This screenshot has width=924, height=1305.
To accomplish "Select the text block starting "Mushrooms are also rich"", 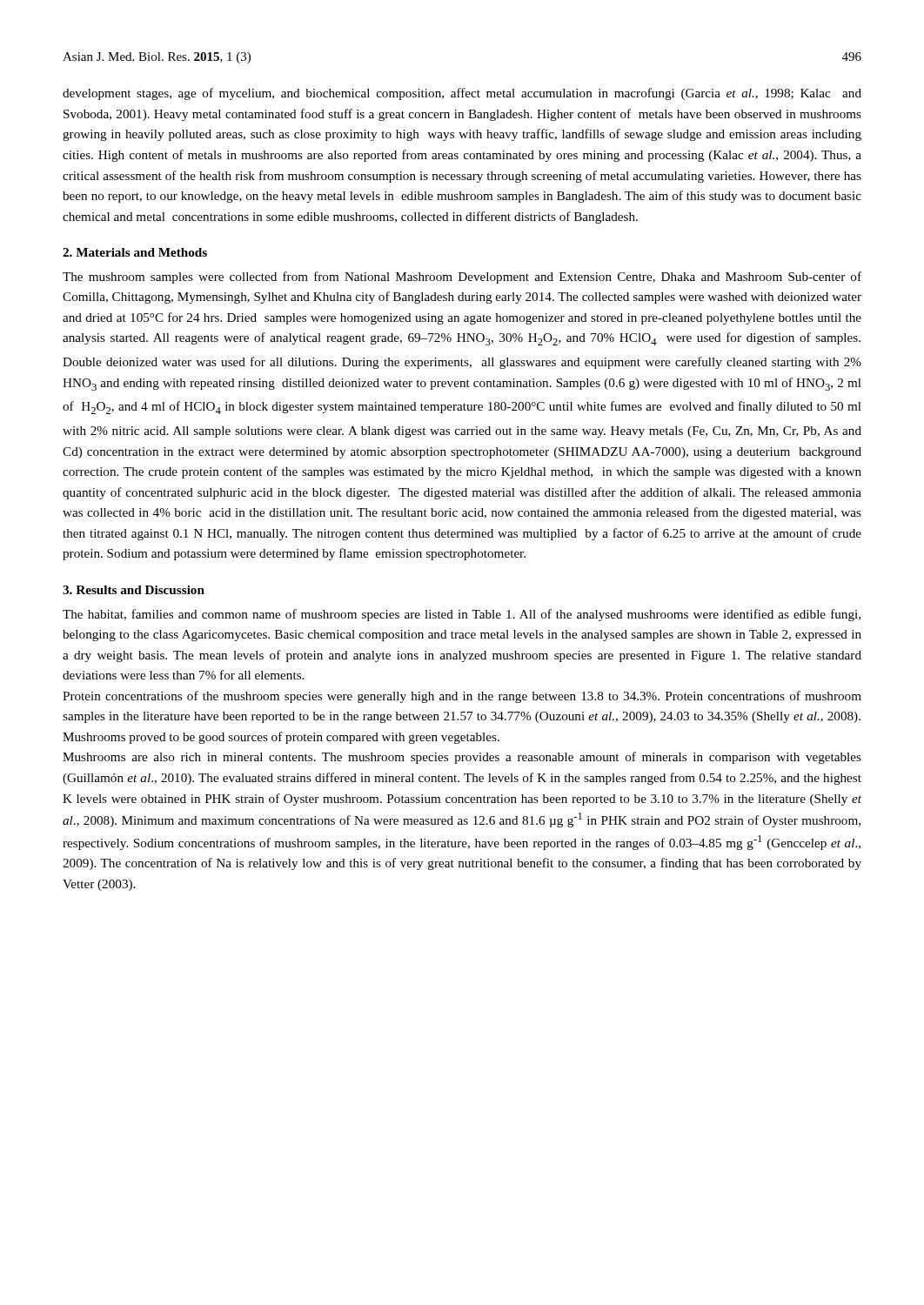I will click(462, 820).
